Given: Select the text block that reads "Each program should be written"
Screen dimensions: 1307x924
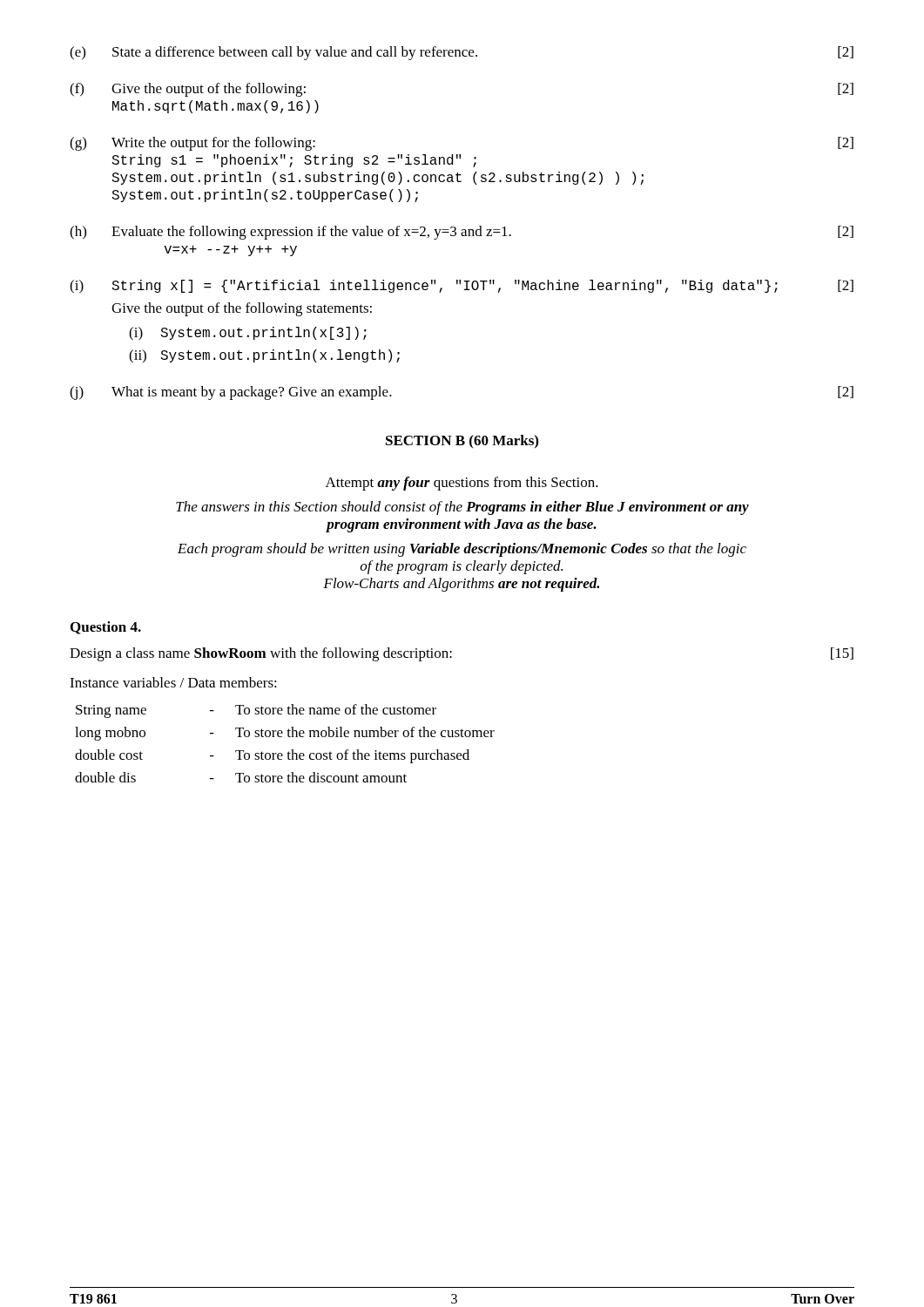Looking at the screenshot, I should [x=462, y=566].
